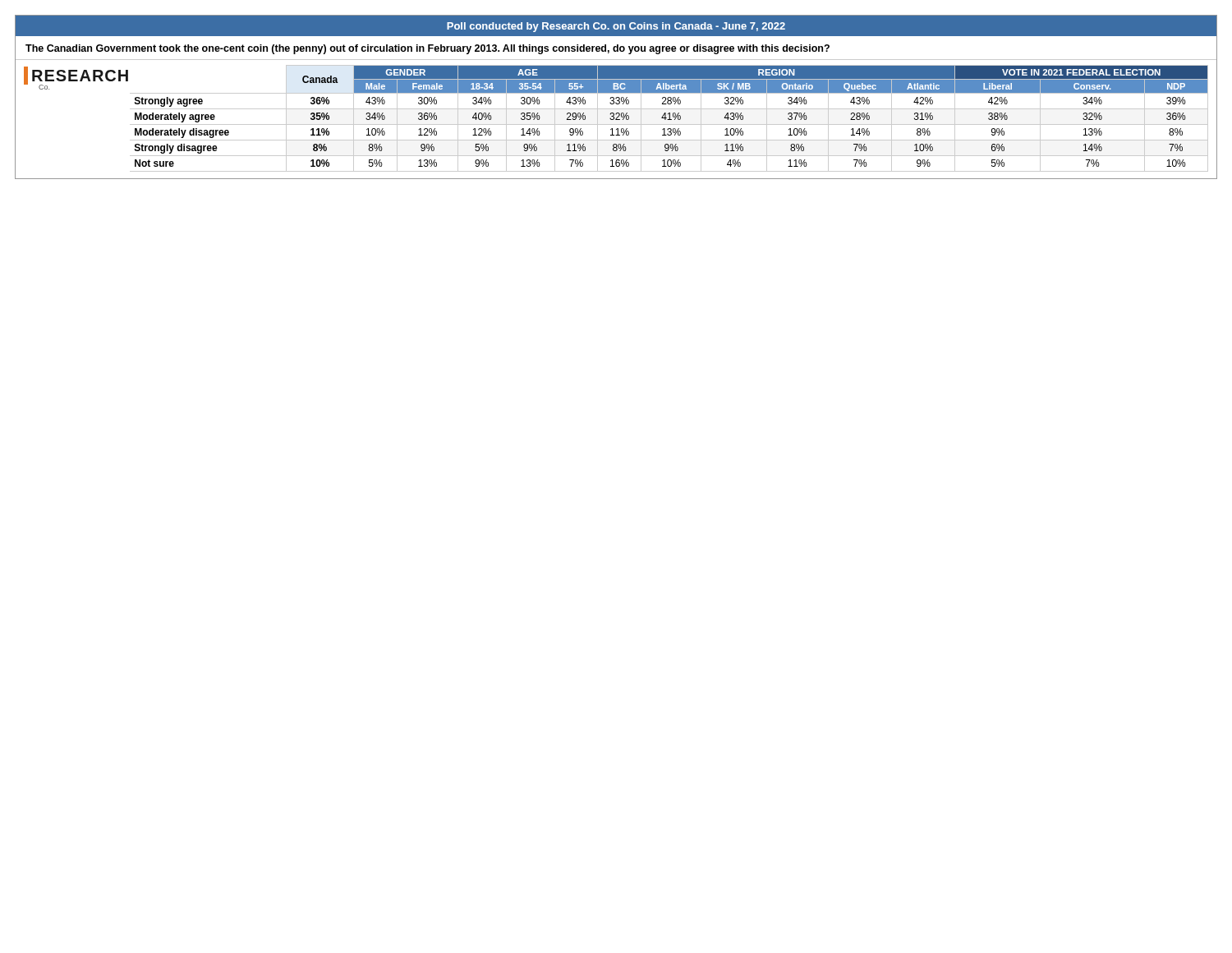Image resolution: width=1232 pixels, height=953 pixels.
Task: Locate a table
Action: tap(669, 118)
